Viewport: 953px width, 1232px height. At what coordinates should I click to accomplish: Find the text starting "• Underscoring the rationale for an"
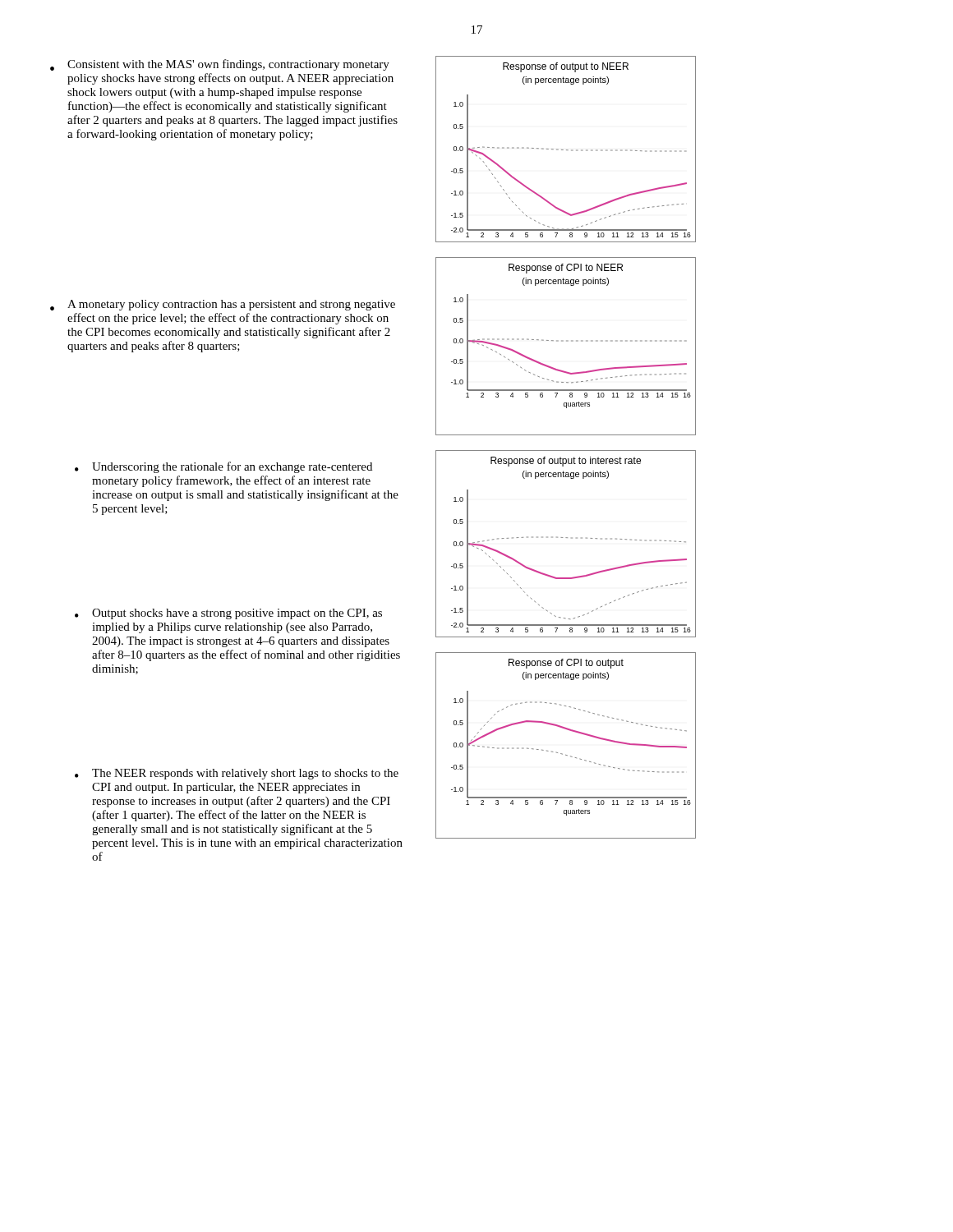[x=238, y=488]
